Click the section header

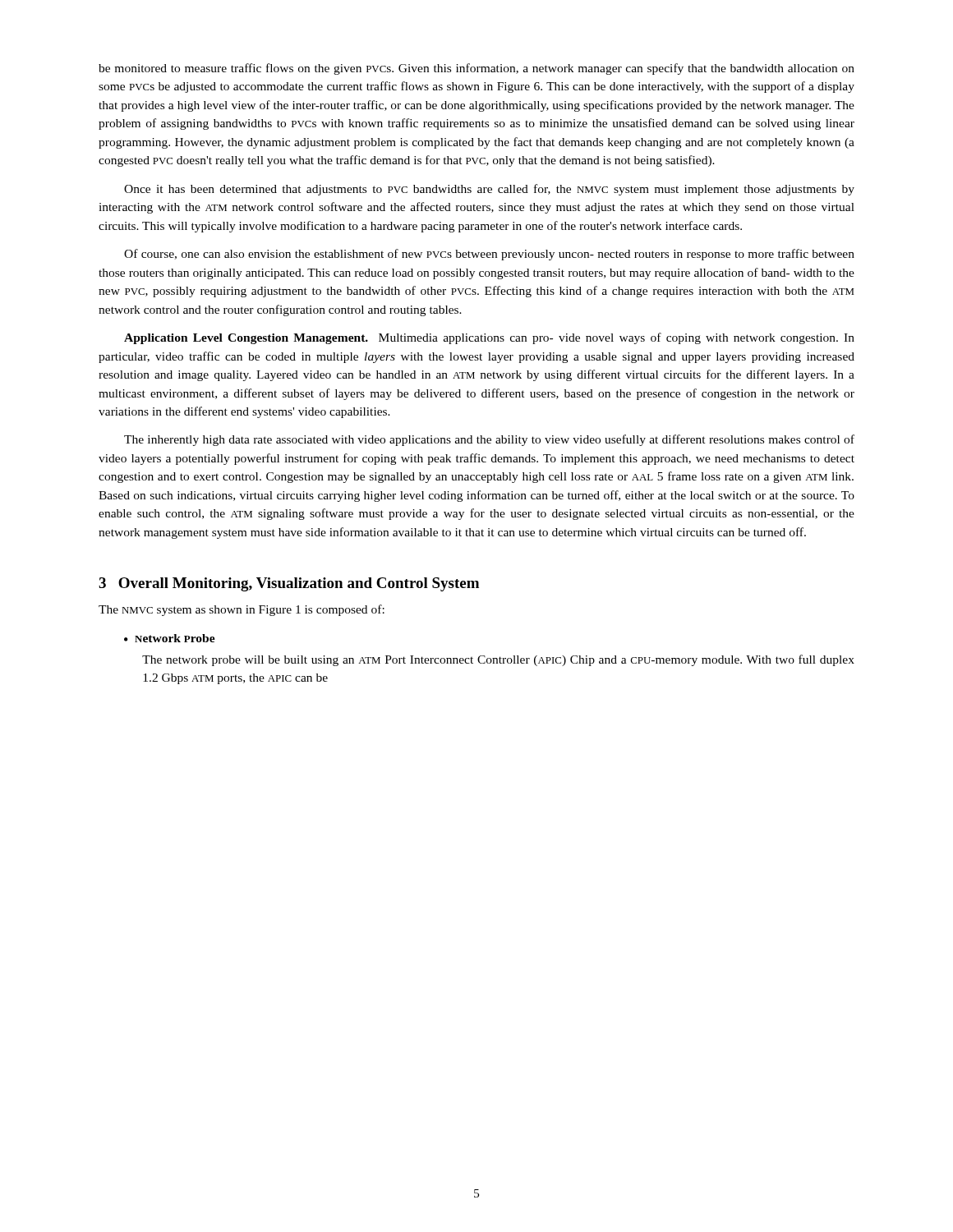[x=289, y=583]
